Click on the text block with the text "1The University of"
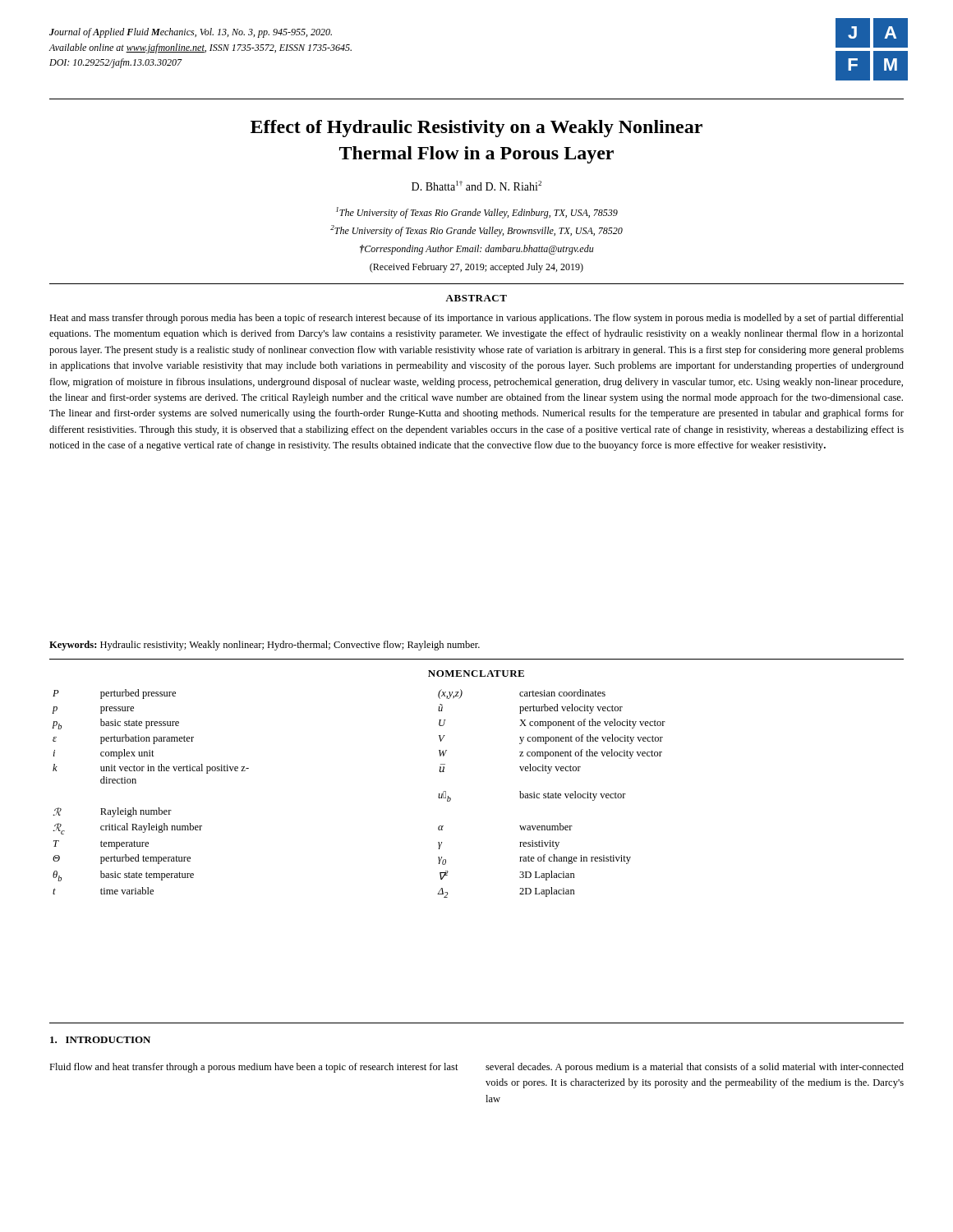 [x=476, y=221]
